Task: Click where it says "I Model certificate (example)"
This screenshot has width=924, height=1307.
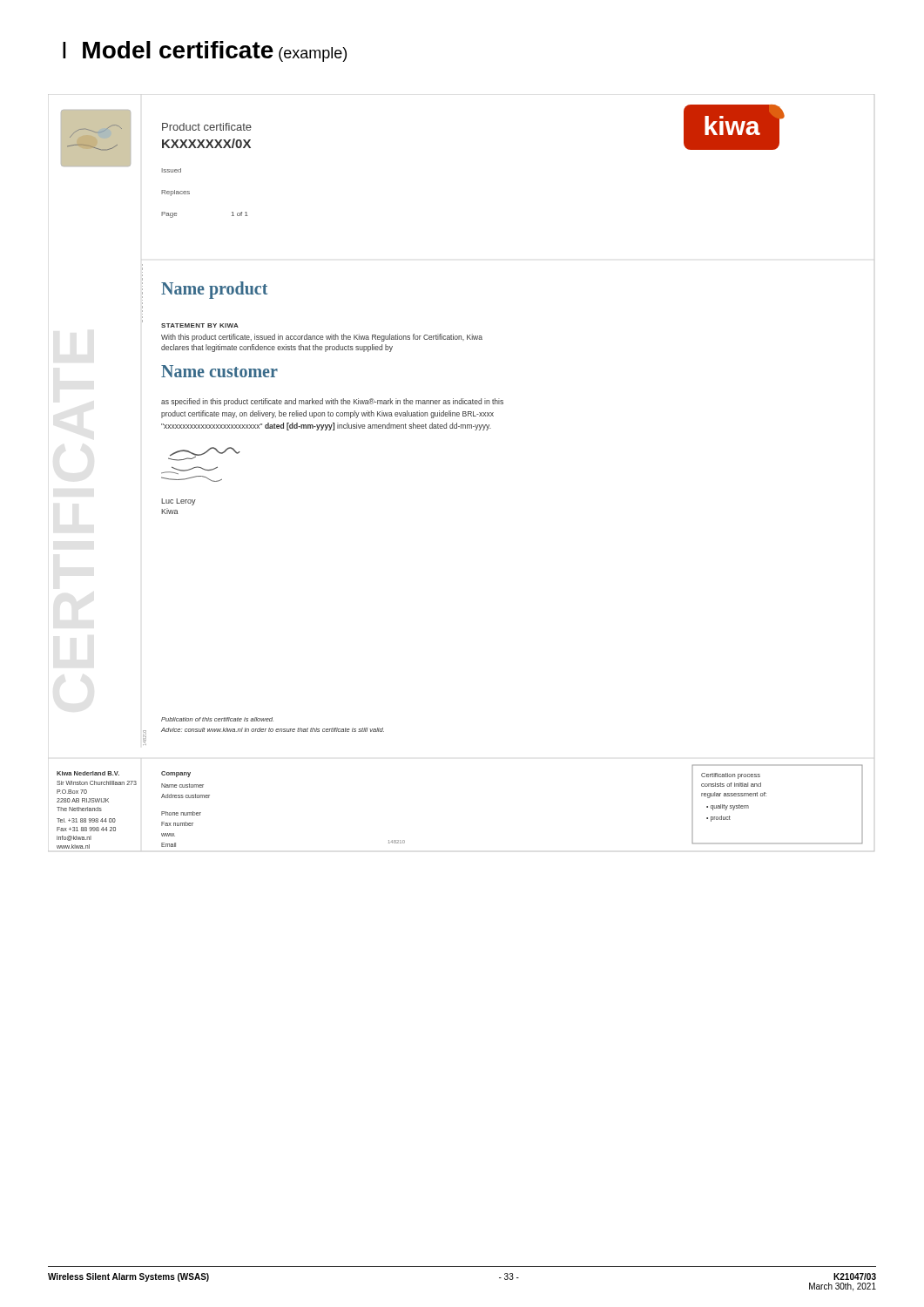Action: (204, 50)
